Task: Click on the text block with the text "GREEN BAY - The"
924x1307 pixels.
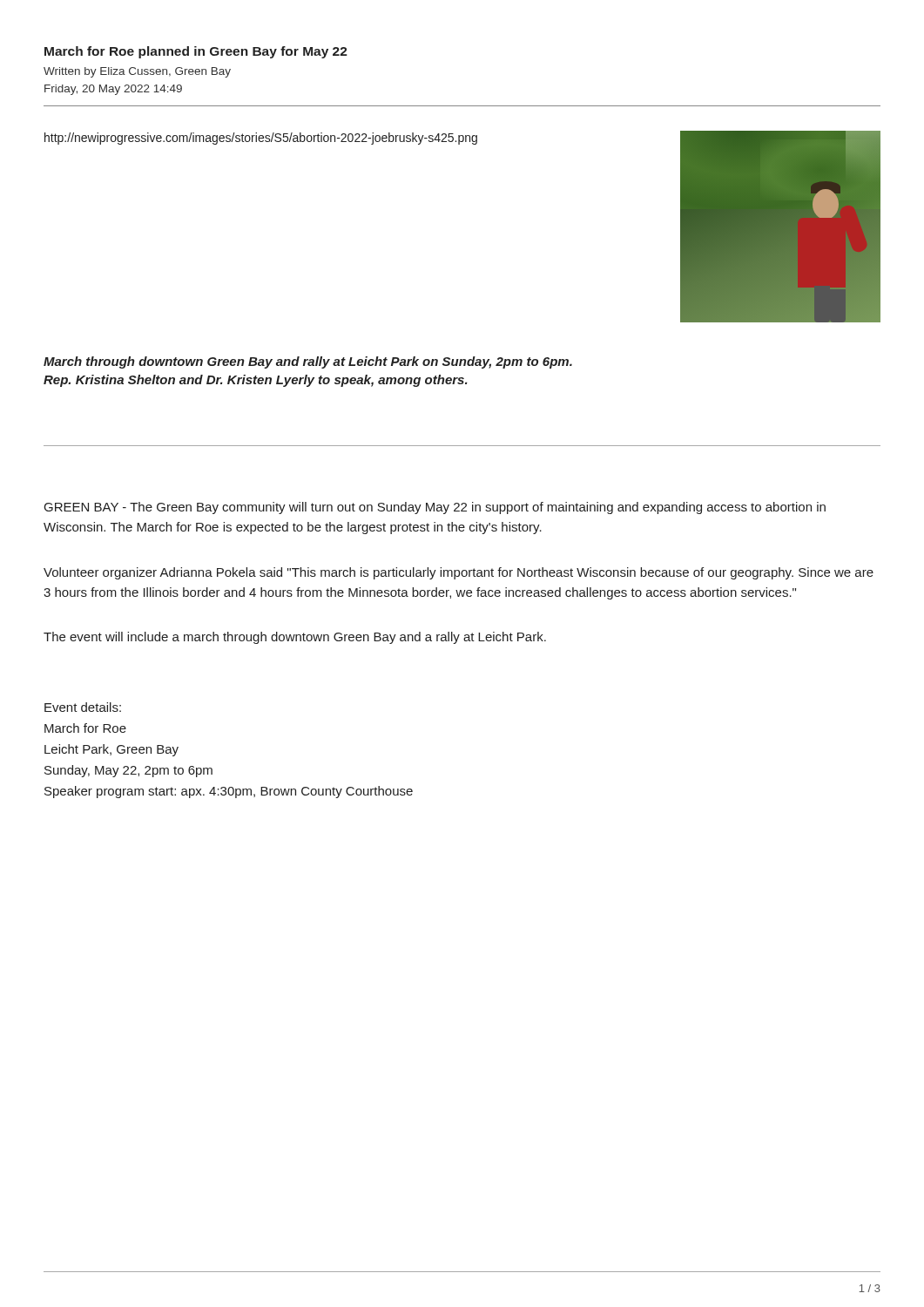Action: click(435, 517)
